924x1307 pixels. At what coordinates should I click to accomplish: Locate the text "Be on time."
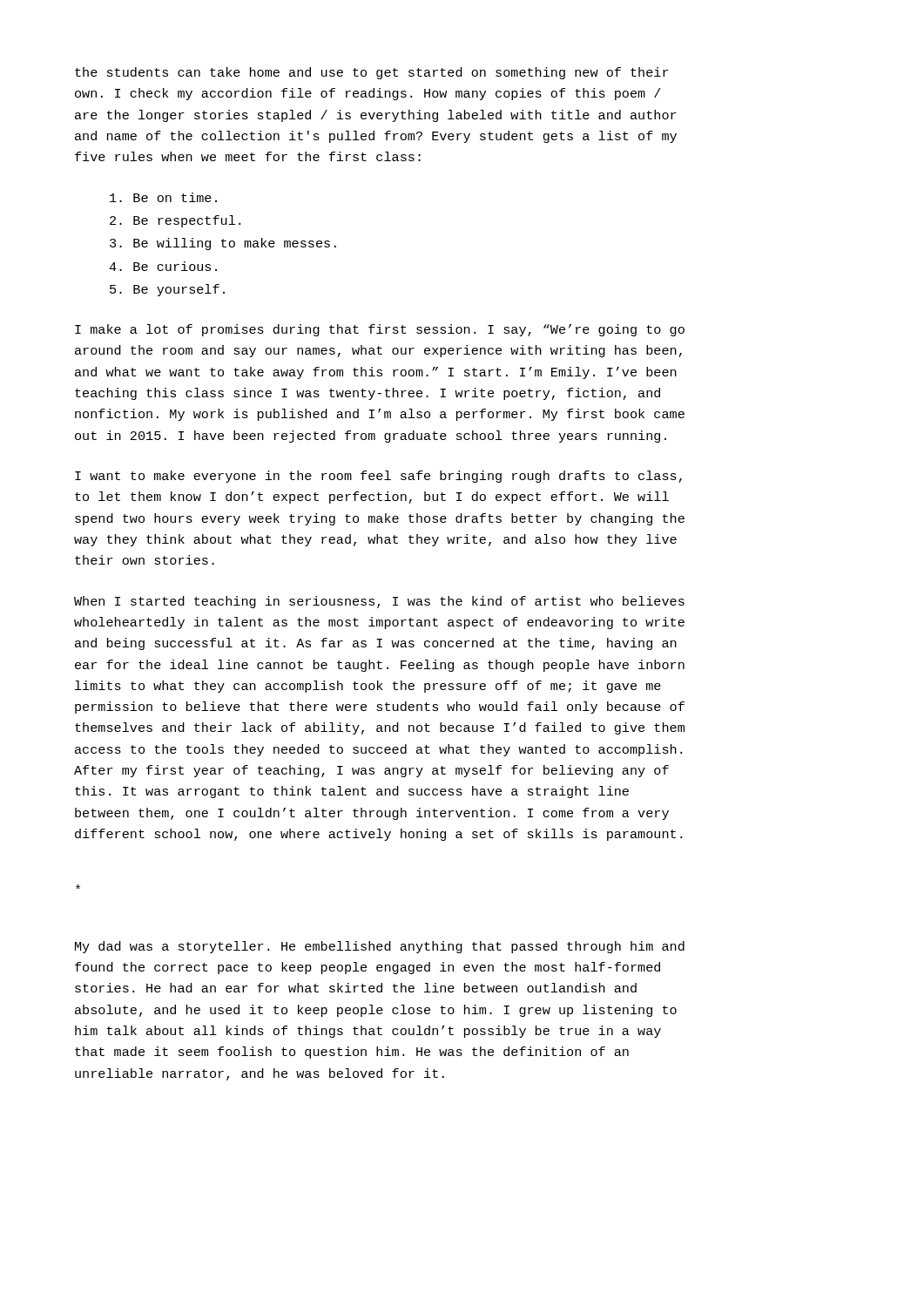tap(164, 198)
